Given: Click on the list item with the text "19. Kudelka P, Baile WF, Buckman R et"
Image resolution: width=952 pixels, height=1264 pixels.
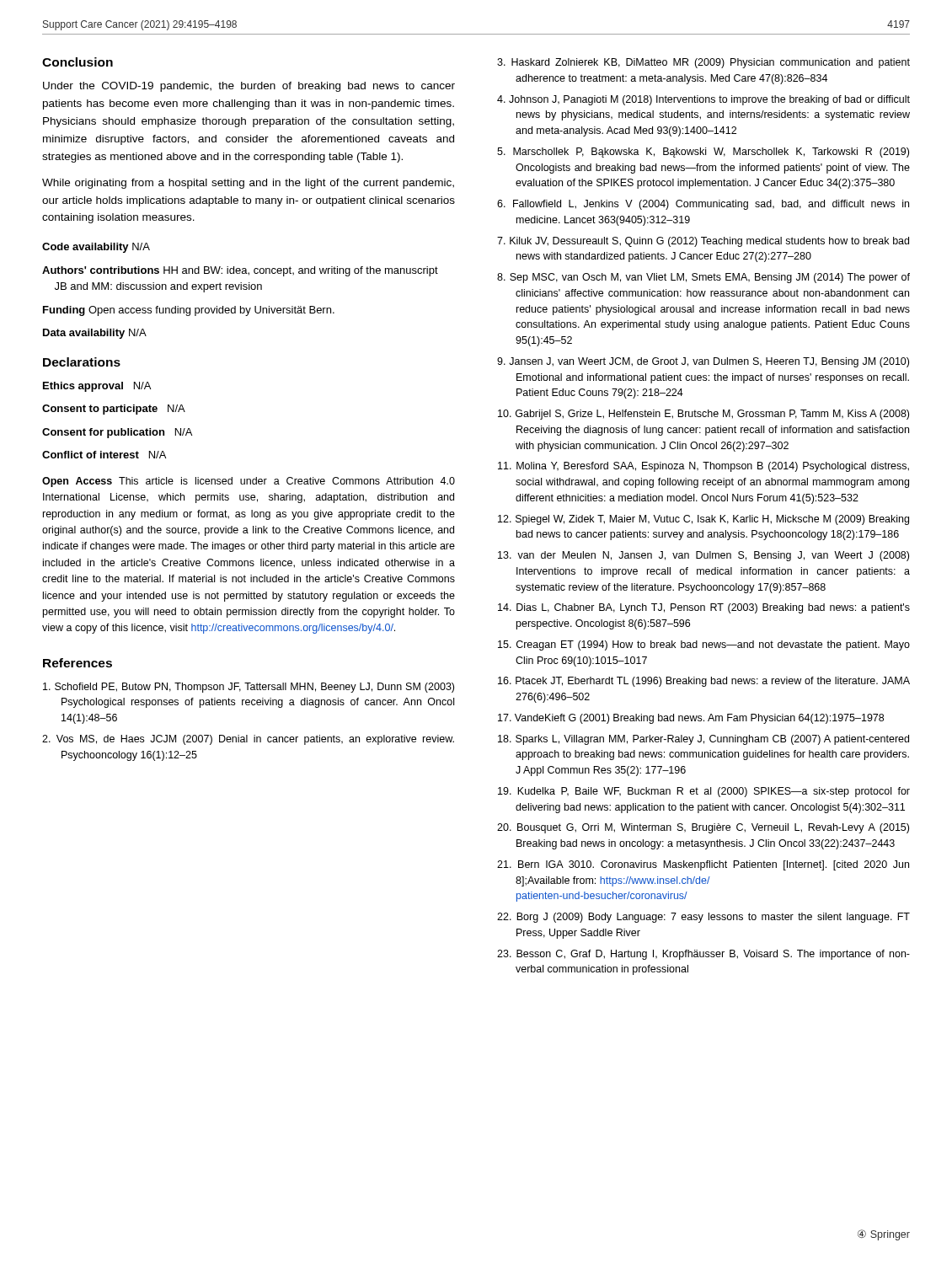Looking at the screenshot, I should pyautogui.click(x=703, y=799).
